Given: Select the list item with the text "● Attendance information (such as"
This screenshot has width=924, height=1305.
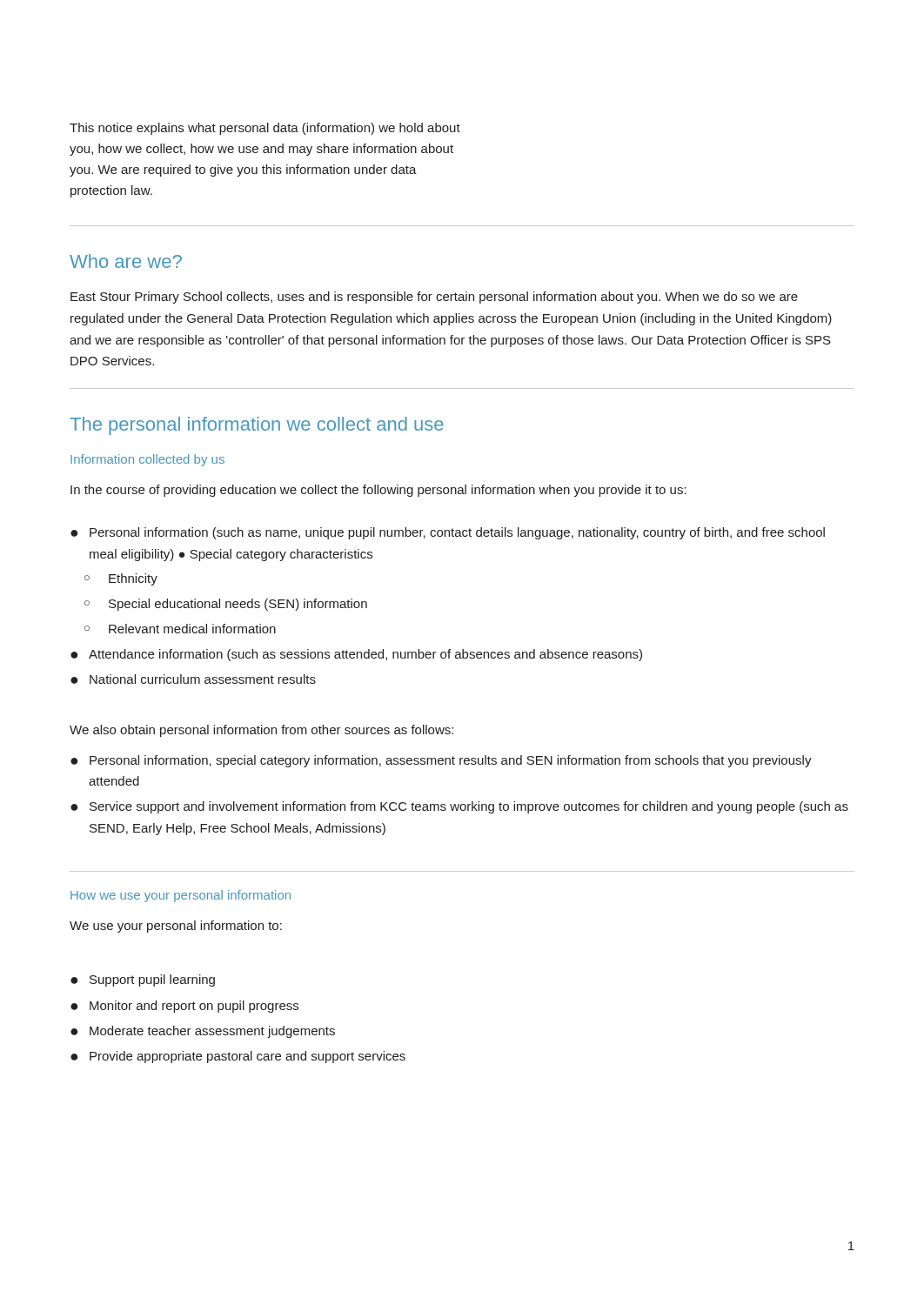Looking at the screenshot, I should click(462, 654).
